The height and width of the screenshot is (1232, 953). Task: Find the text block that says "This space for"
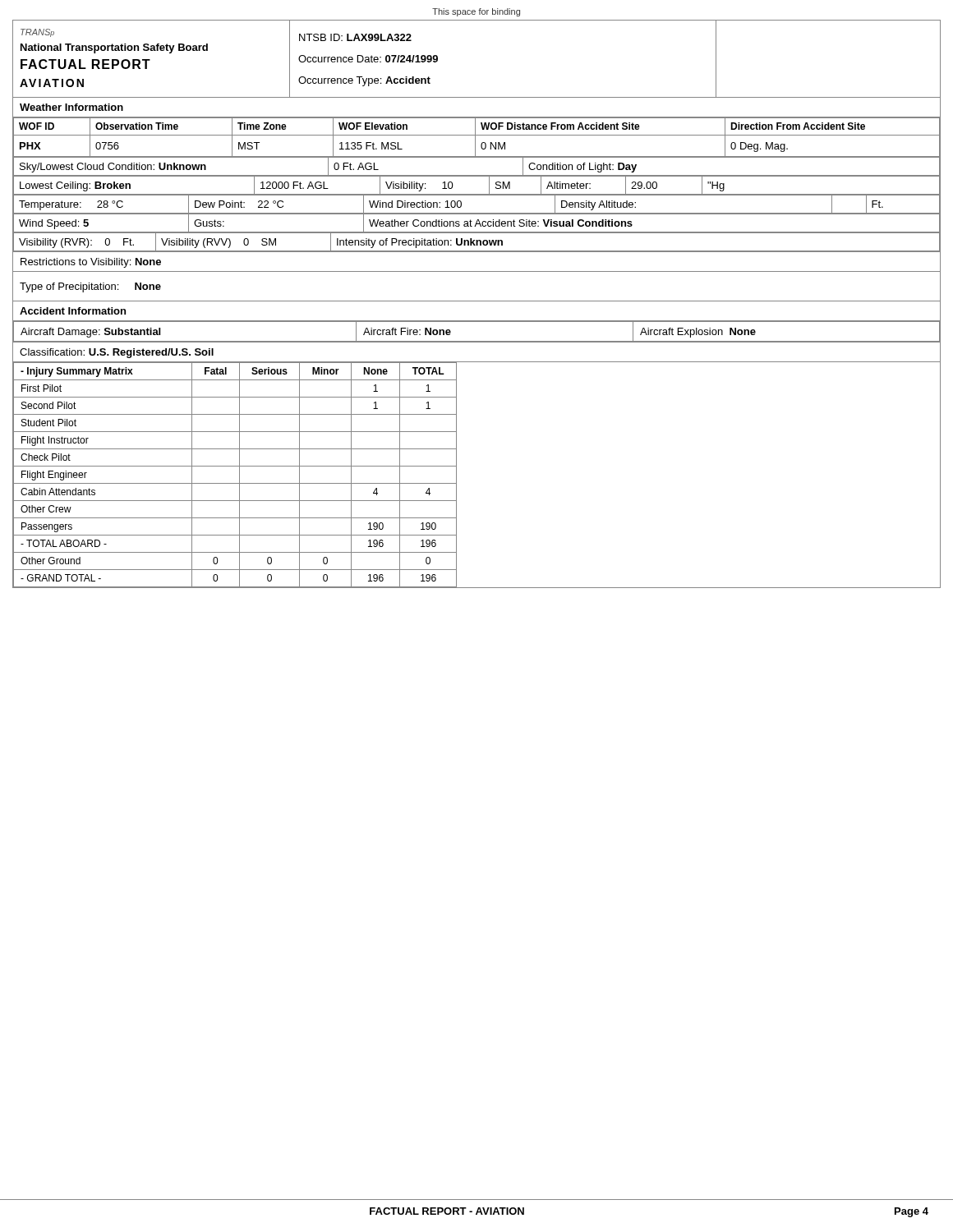[x=476, y=11]
